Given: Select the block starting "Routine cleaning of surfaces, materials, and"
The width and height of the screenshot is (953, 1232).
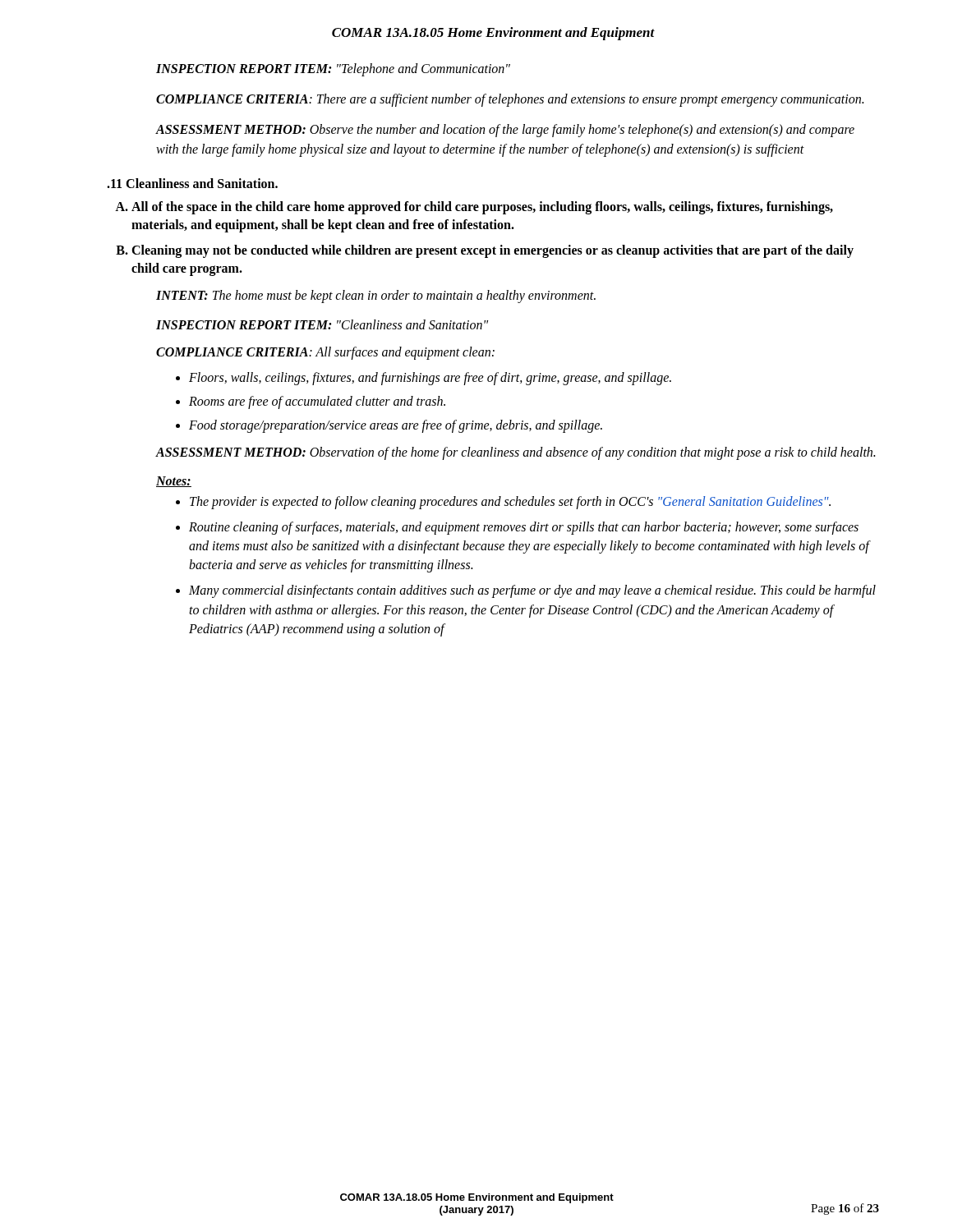Looking at the screenshot, I should point(529,546).
